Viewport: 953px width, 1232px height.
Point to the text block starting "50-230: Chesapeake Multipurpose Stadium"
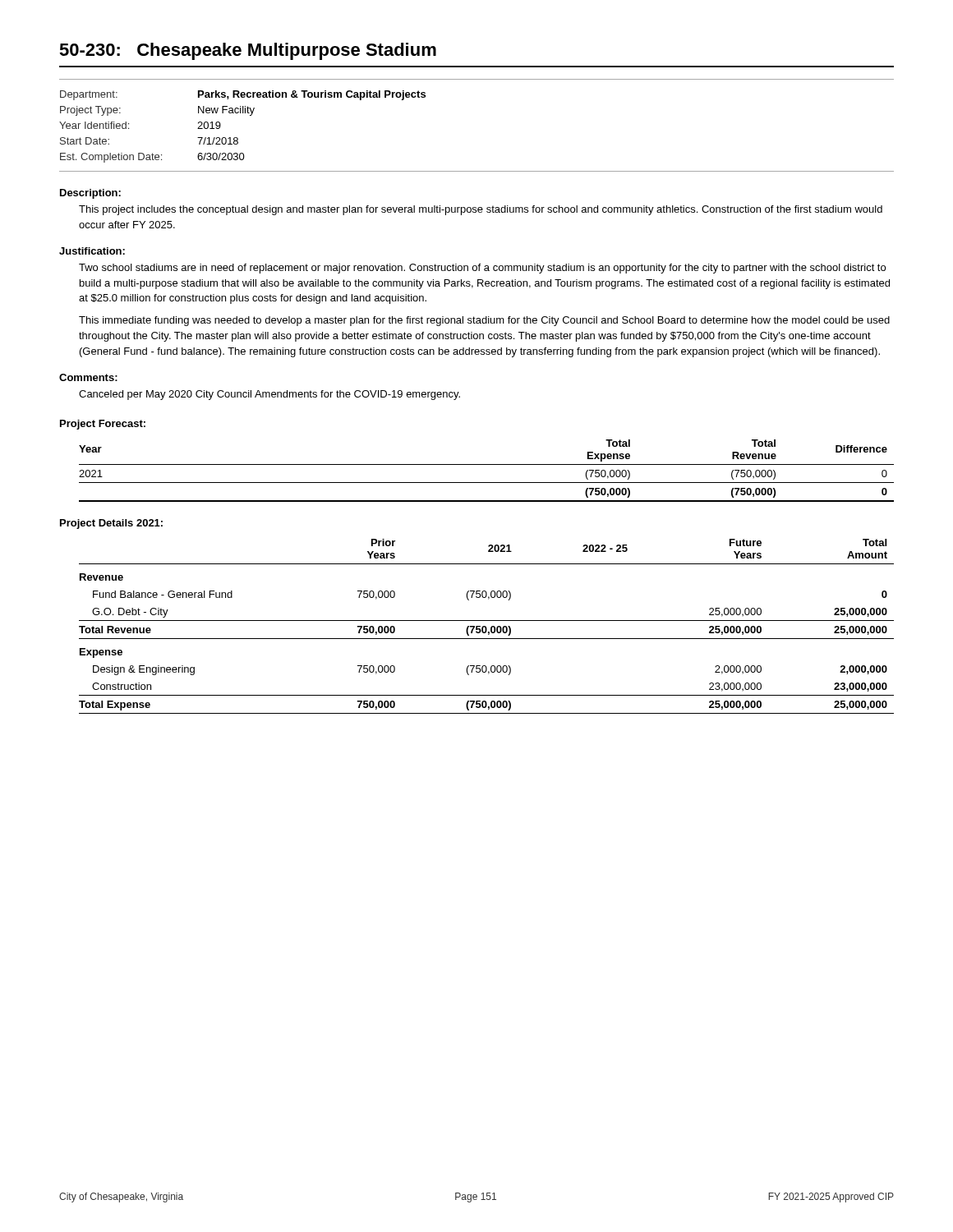point(248,51)
